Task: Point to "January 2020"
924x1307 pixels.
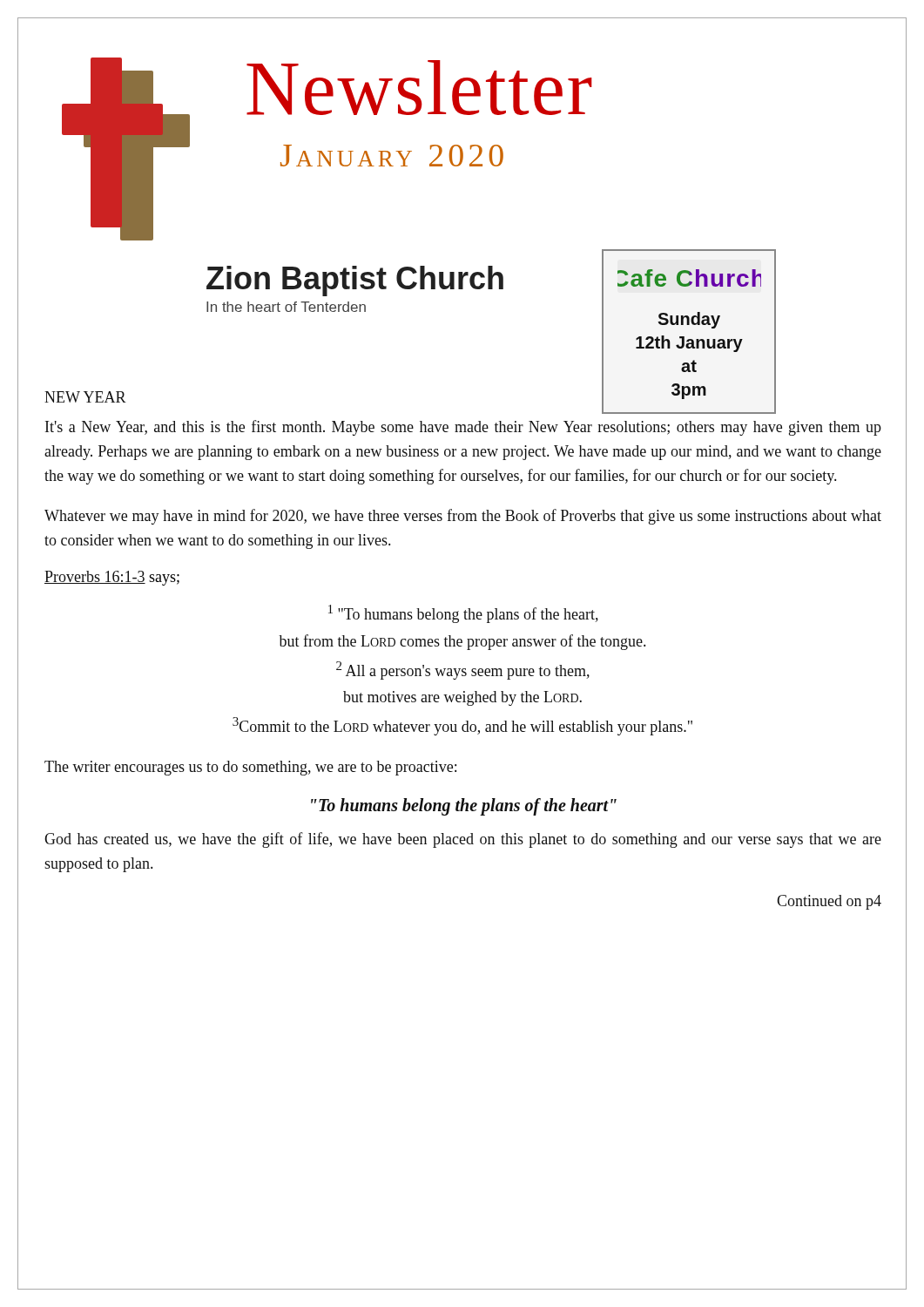Action: pyautogui.click(x=394, y=155)
